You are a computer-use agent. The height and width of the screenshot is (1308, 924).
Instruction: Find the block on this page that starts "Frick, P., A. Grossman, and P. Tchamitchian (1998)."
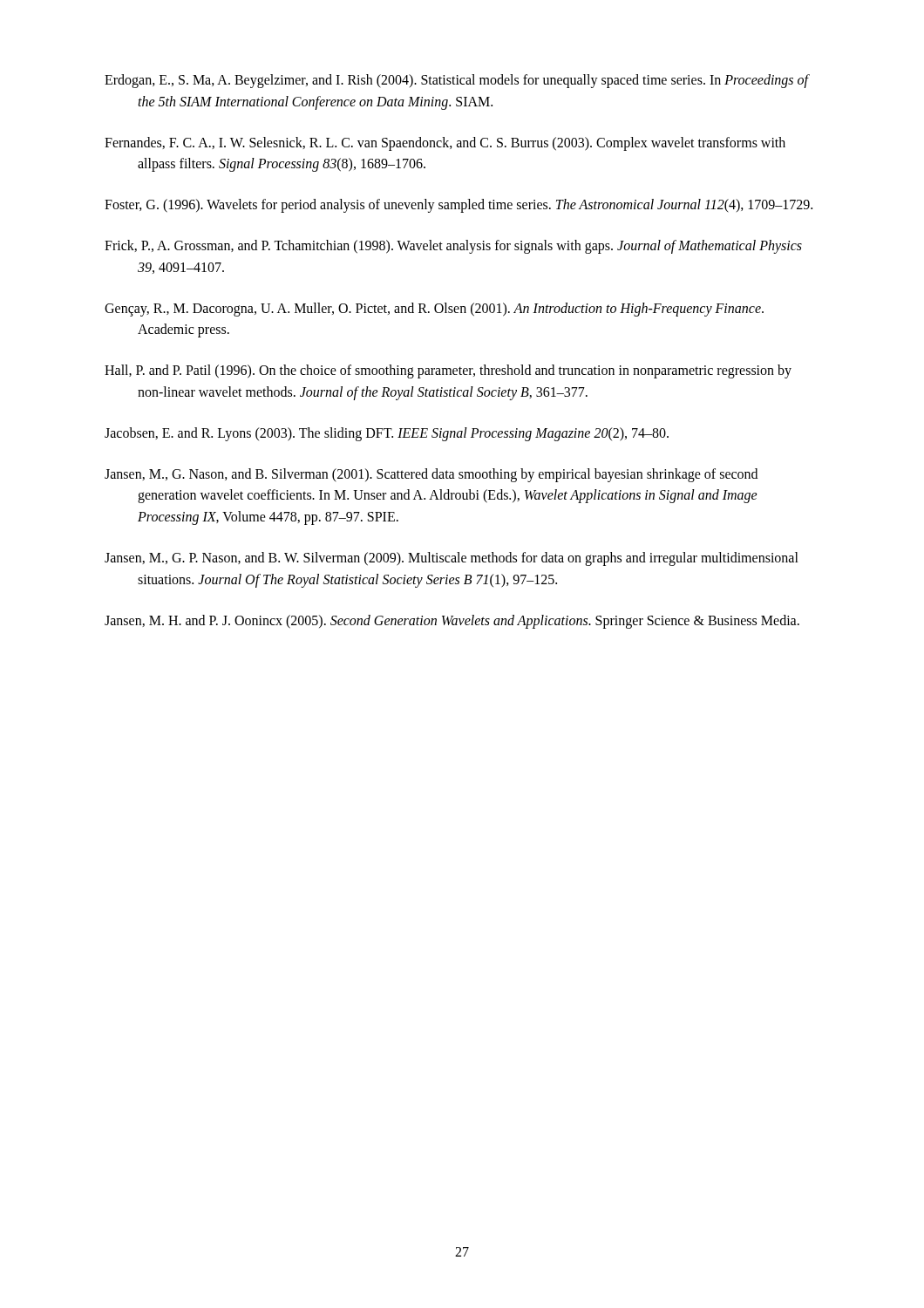tap(453, 256)
